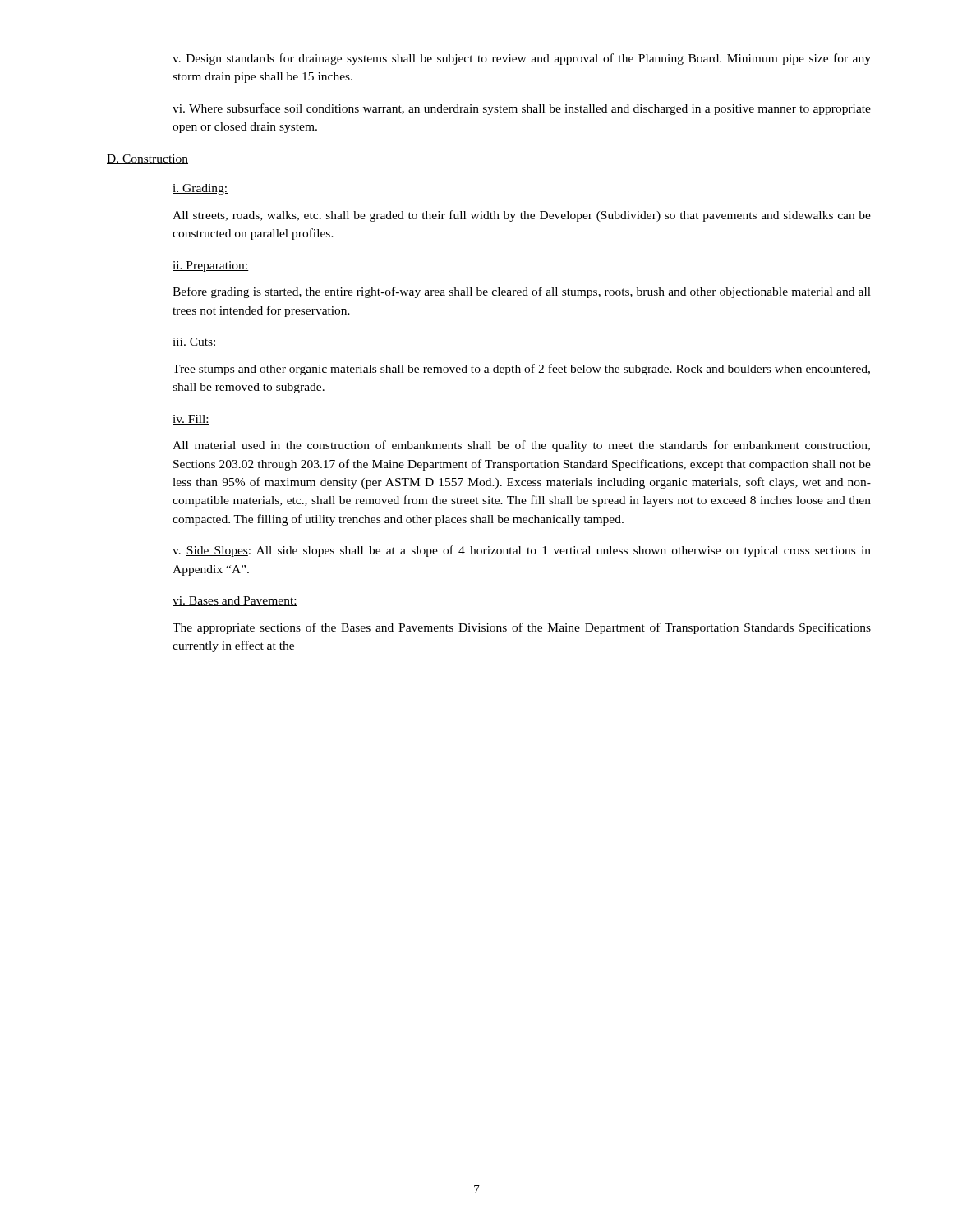Screen dimensions: 1232x953
Task: Select the text block starting "All material used in the construction"
Action: tap(522, 482)
